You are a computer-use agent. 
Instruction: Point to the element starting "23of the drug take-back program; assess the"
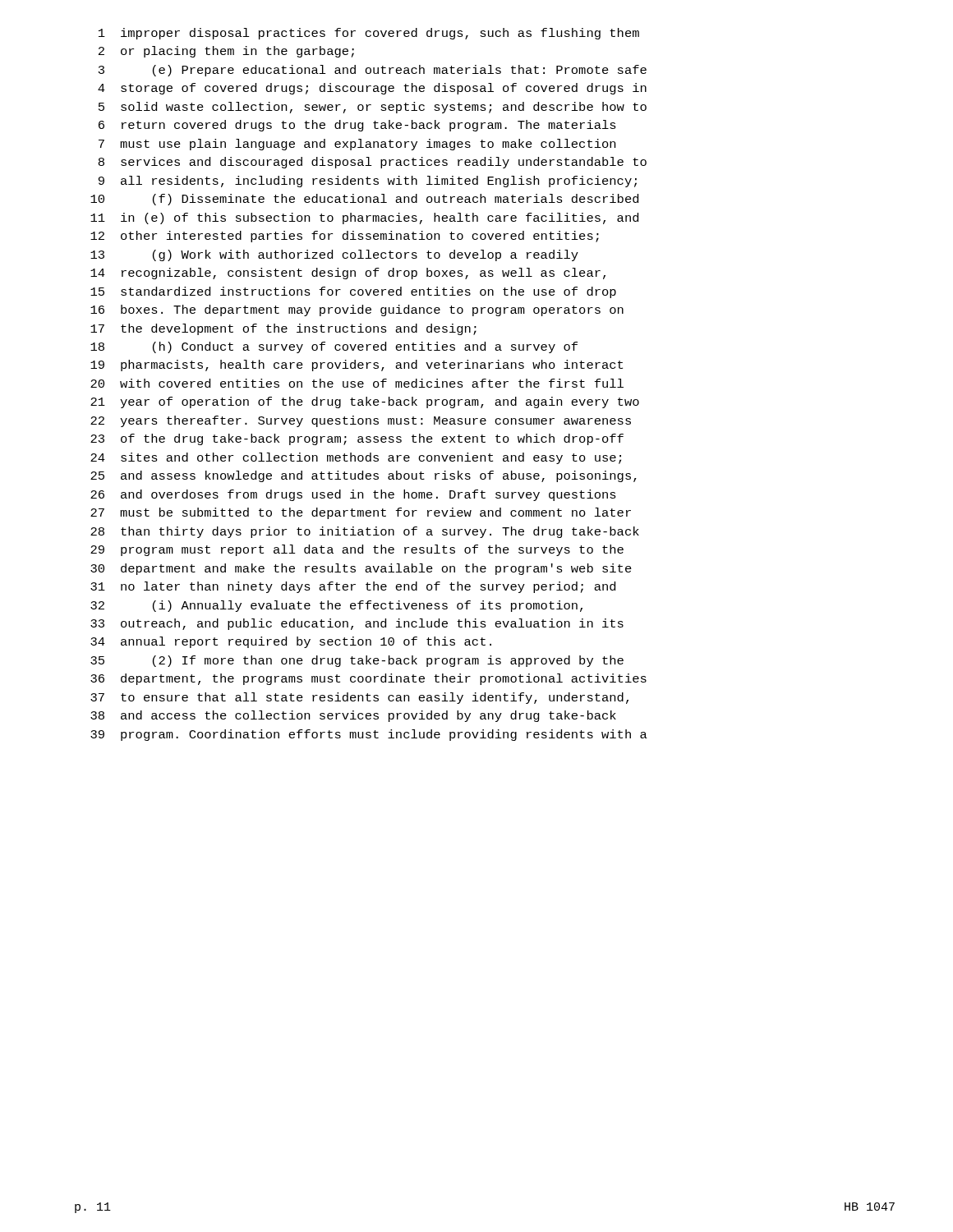(x=349, y=440)
